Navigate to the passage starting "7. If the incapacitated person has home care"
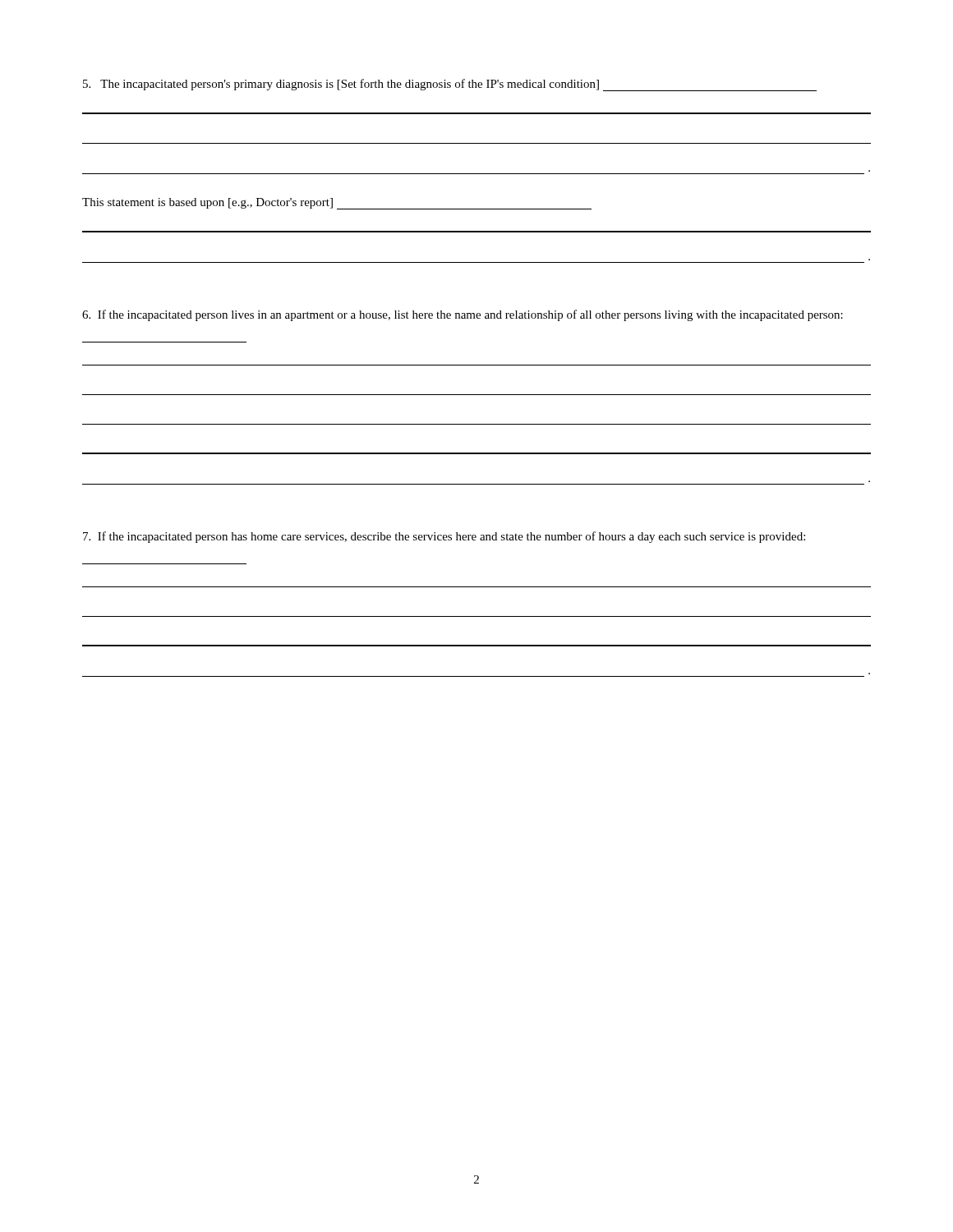 (446, 547)
